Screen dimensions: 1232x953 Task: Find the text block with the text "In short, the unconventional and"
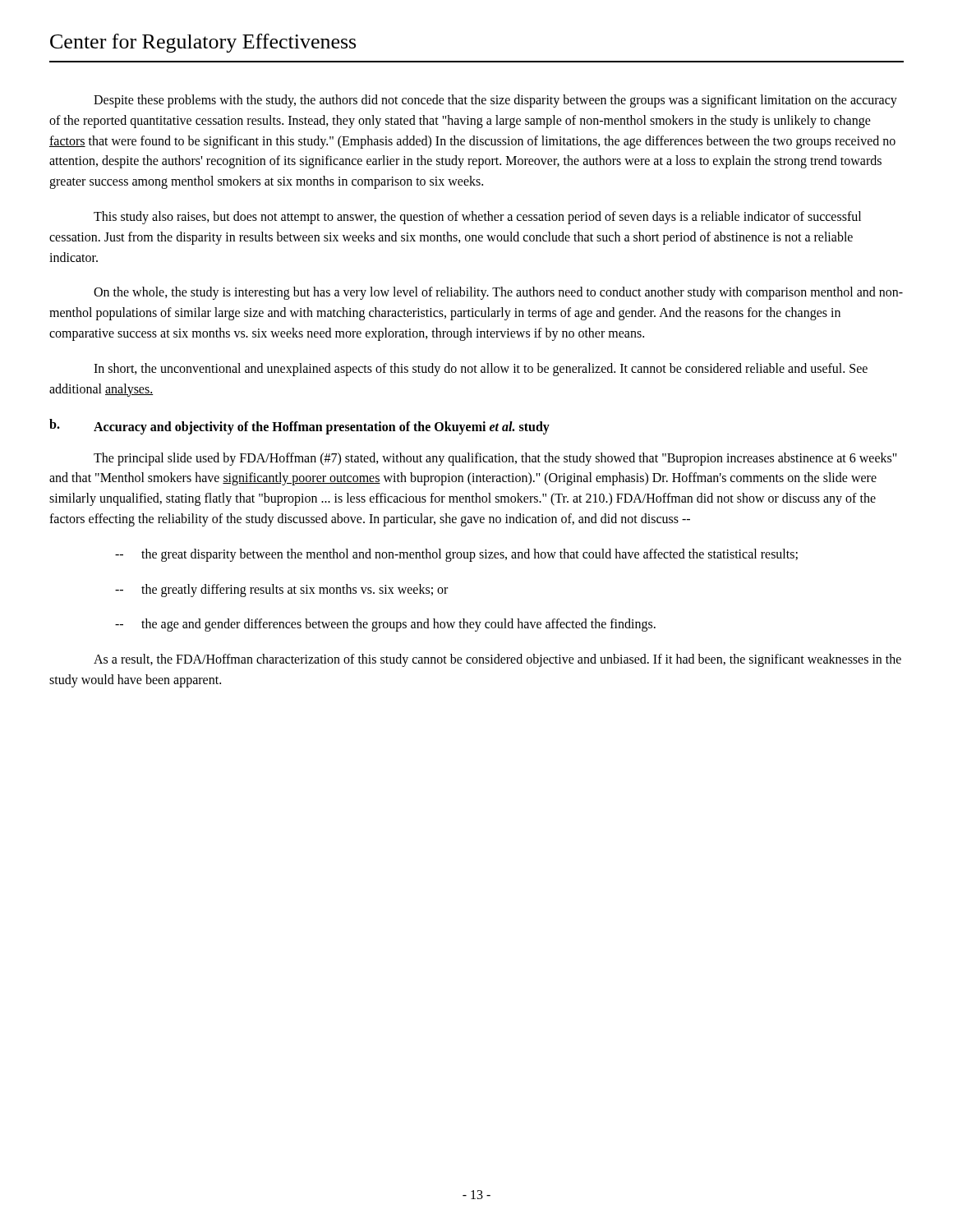pyautogui.click(x=476, y=379)
